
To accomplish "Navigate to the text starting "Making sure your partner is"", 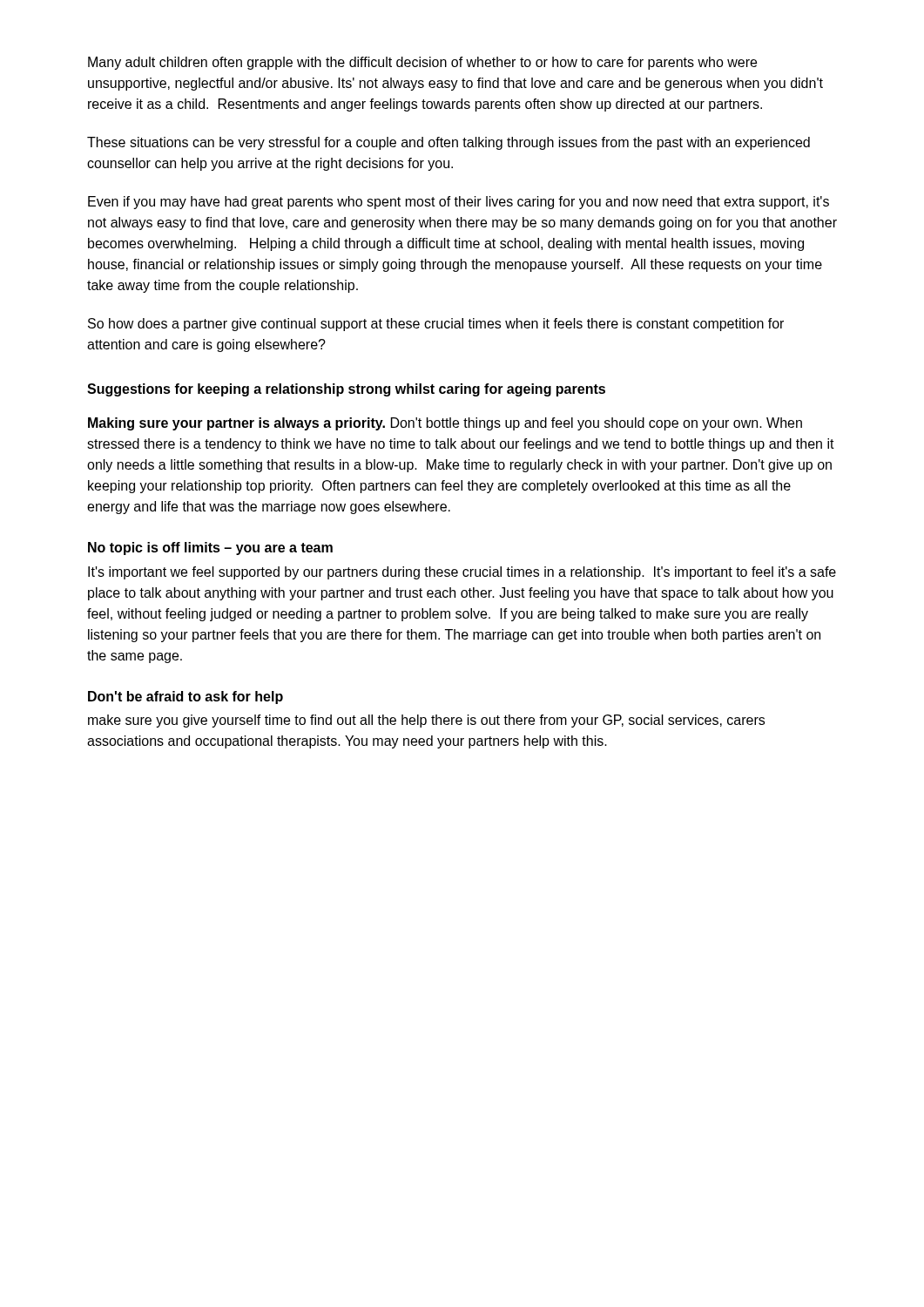I will [460, 465].
